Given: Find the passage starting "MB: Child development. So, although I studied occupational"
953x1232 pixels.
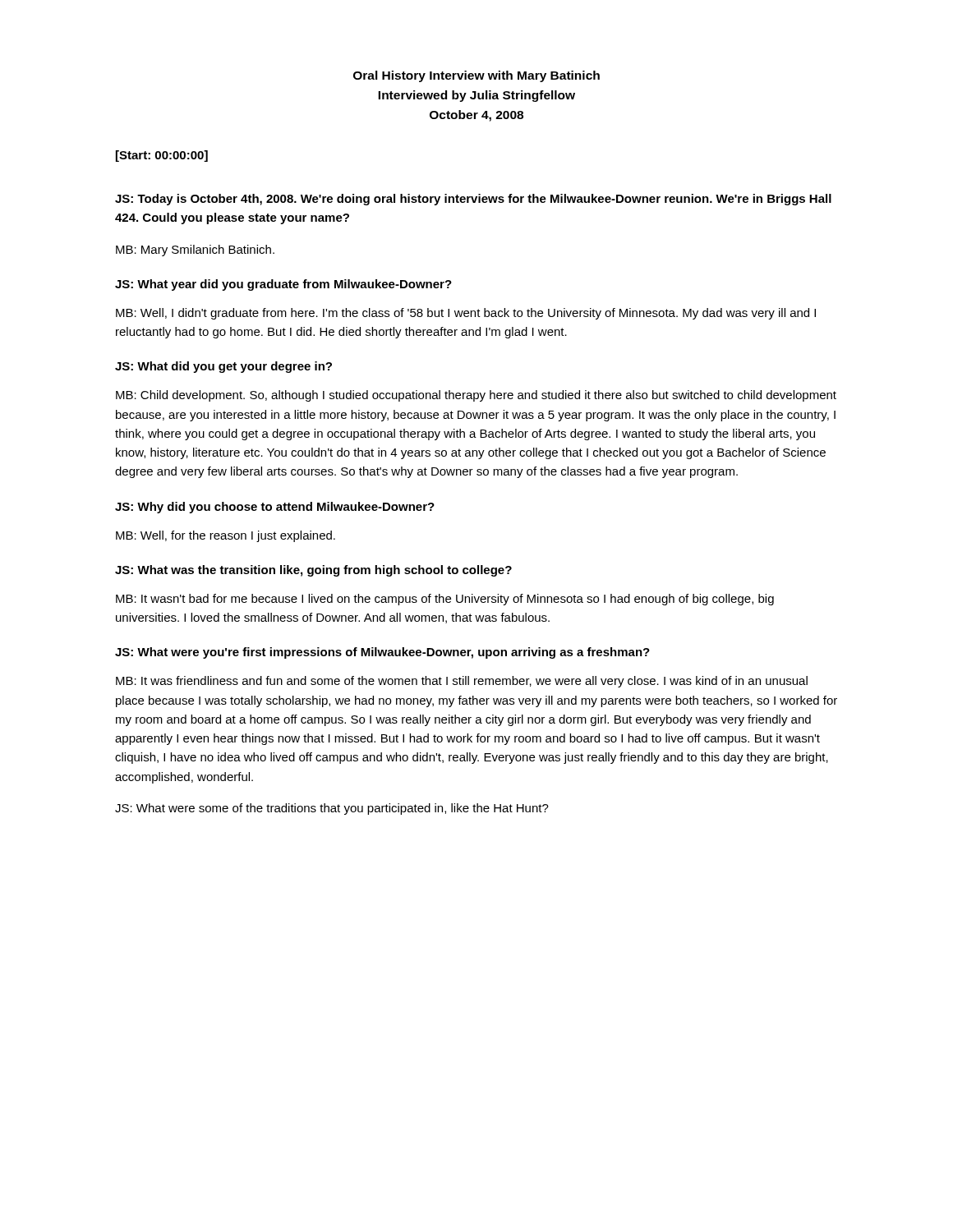Looking at the screenshot, I should tap(476, 433).
